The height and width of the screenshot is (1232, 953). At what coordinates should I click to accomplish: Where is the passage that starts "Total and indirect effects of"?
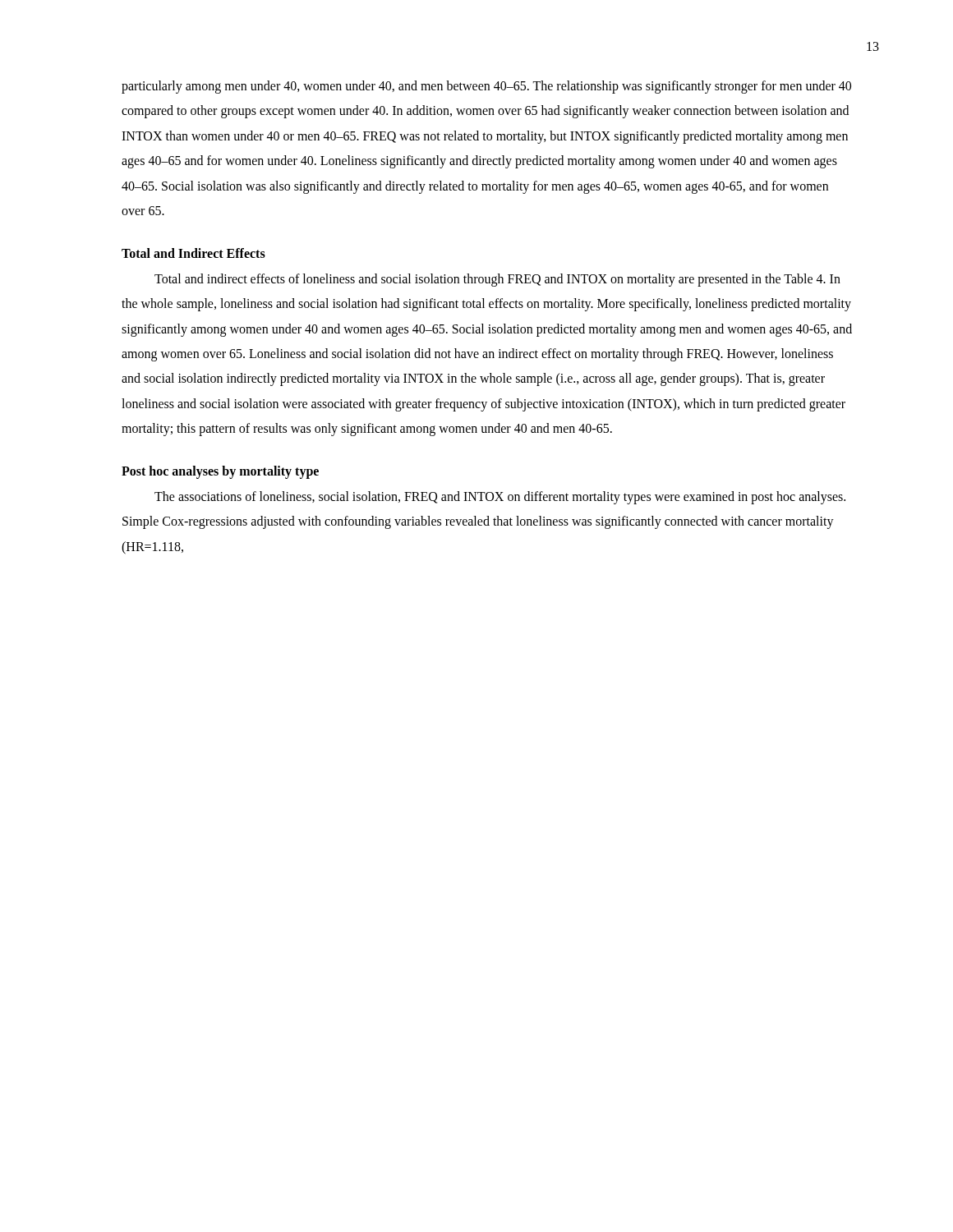487,354
